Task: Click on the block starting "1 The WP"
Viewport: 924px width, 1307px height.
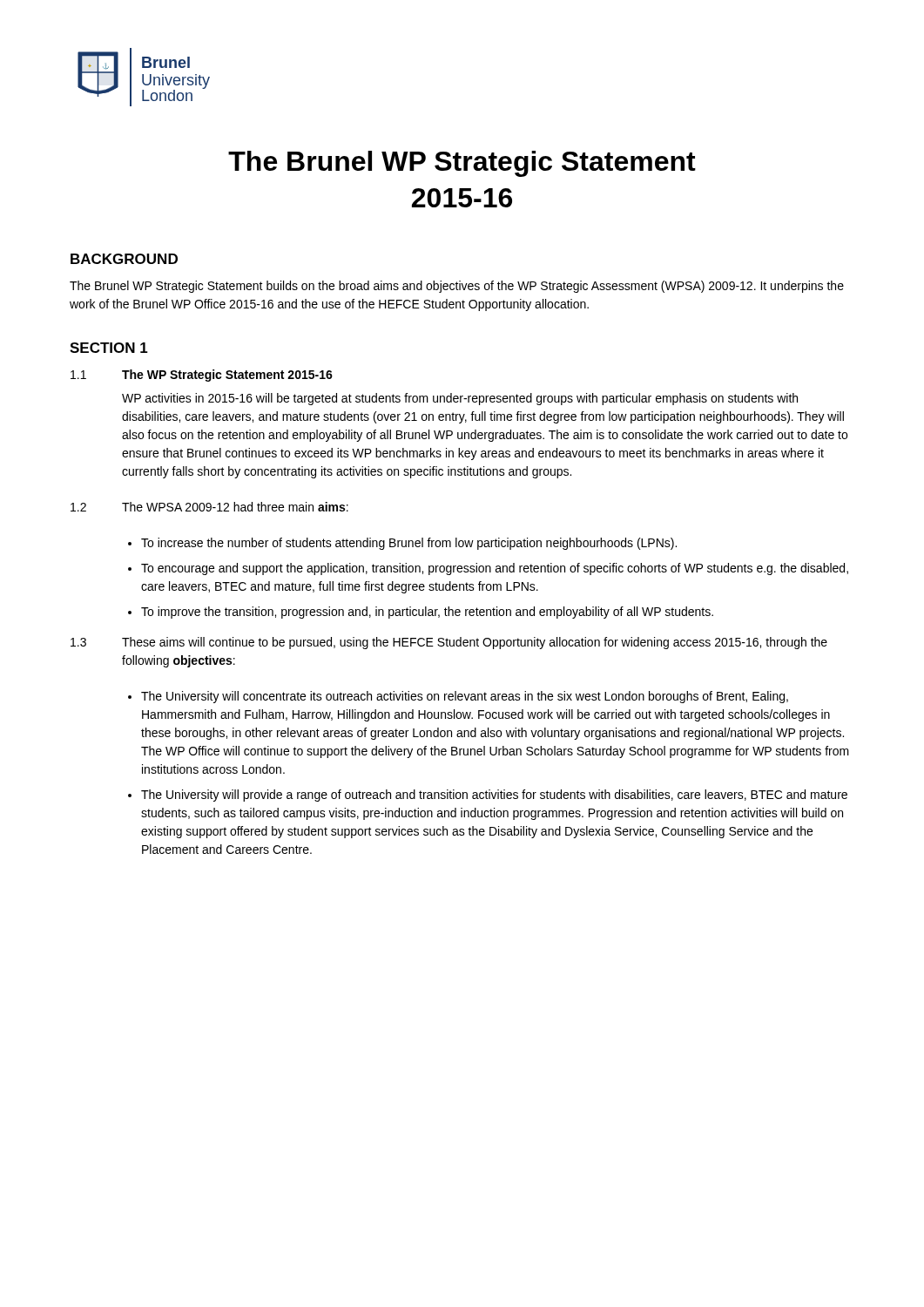Action: pos(462,426)
